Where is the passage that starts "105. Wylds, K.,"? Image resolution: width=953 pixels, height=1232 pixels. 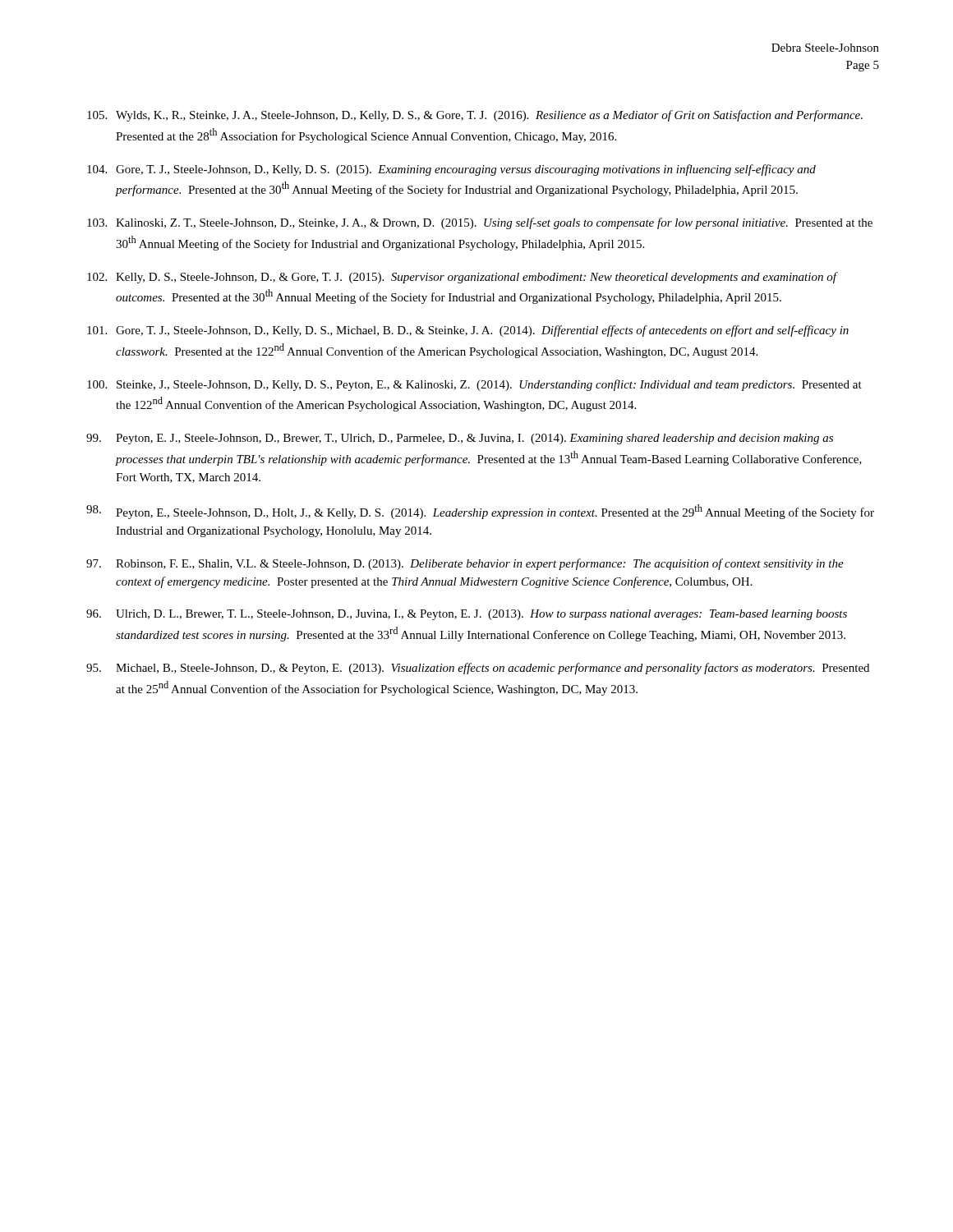tap(483, 126)
